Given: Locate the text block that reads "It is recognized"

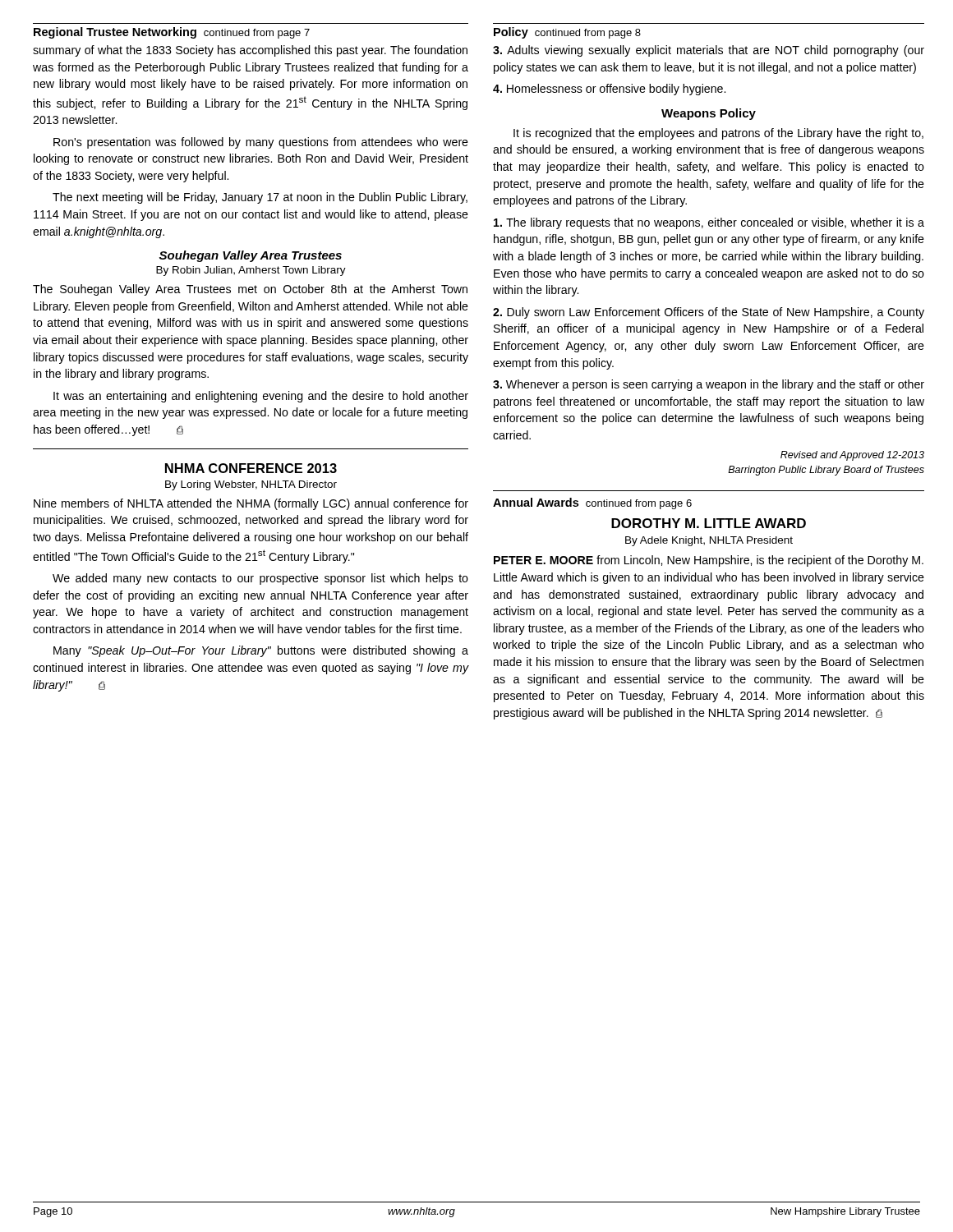Looking at the screenshot, I should [709, 167].
